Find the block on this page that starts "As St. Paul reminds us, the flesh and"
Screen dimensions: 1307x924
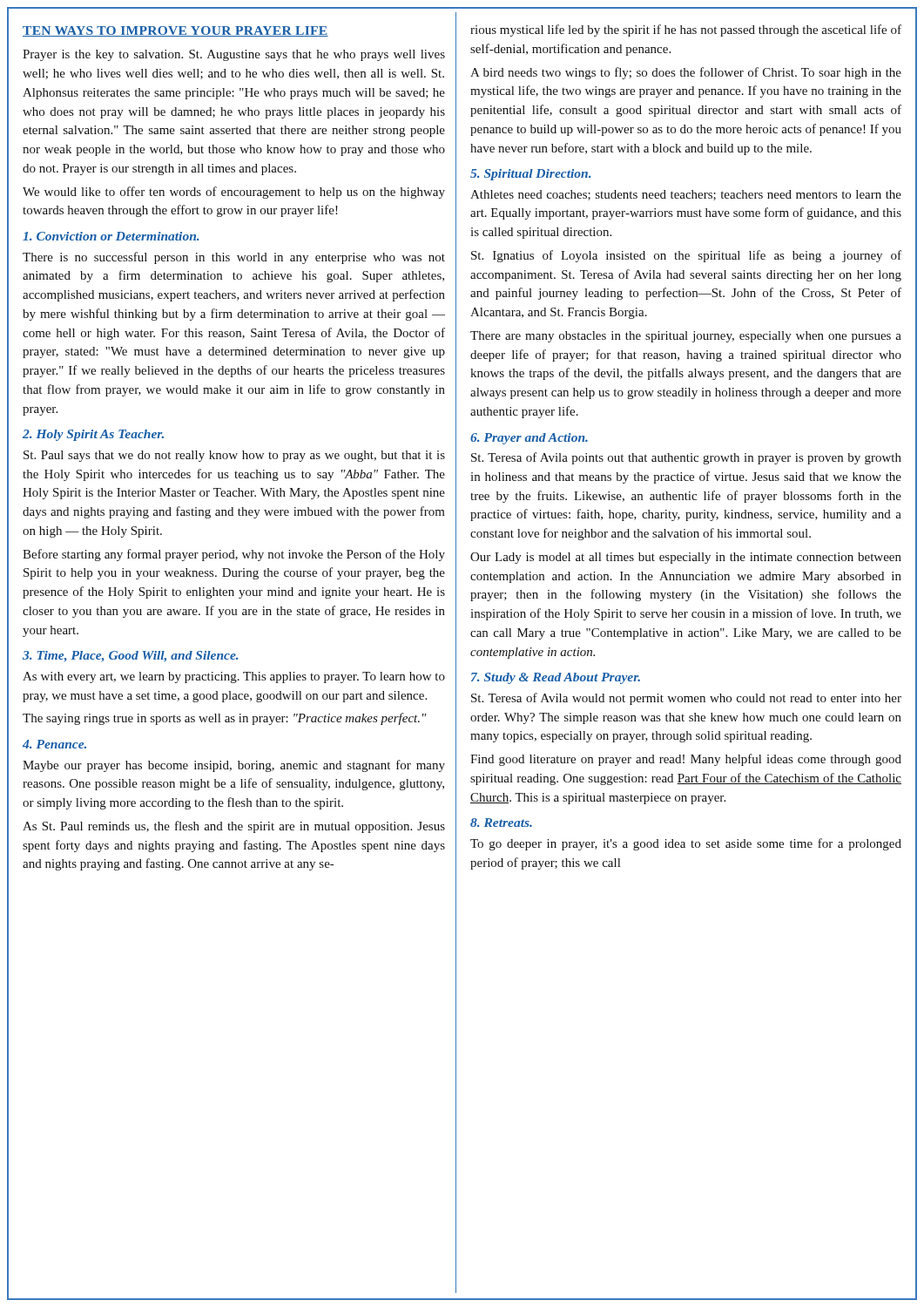point(234,846)
